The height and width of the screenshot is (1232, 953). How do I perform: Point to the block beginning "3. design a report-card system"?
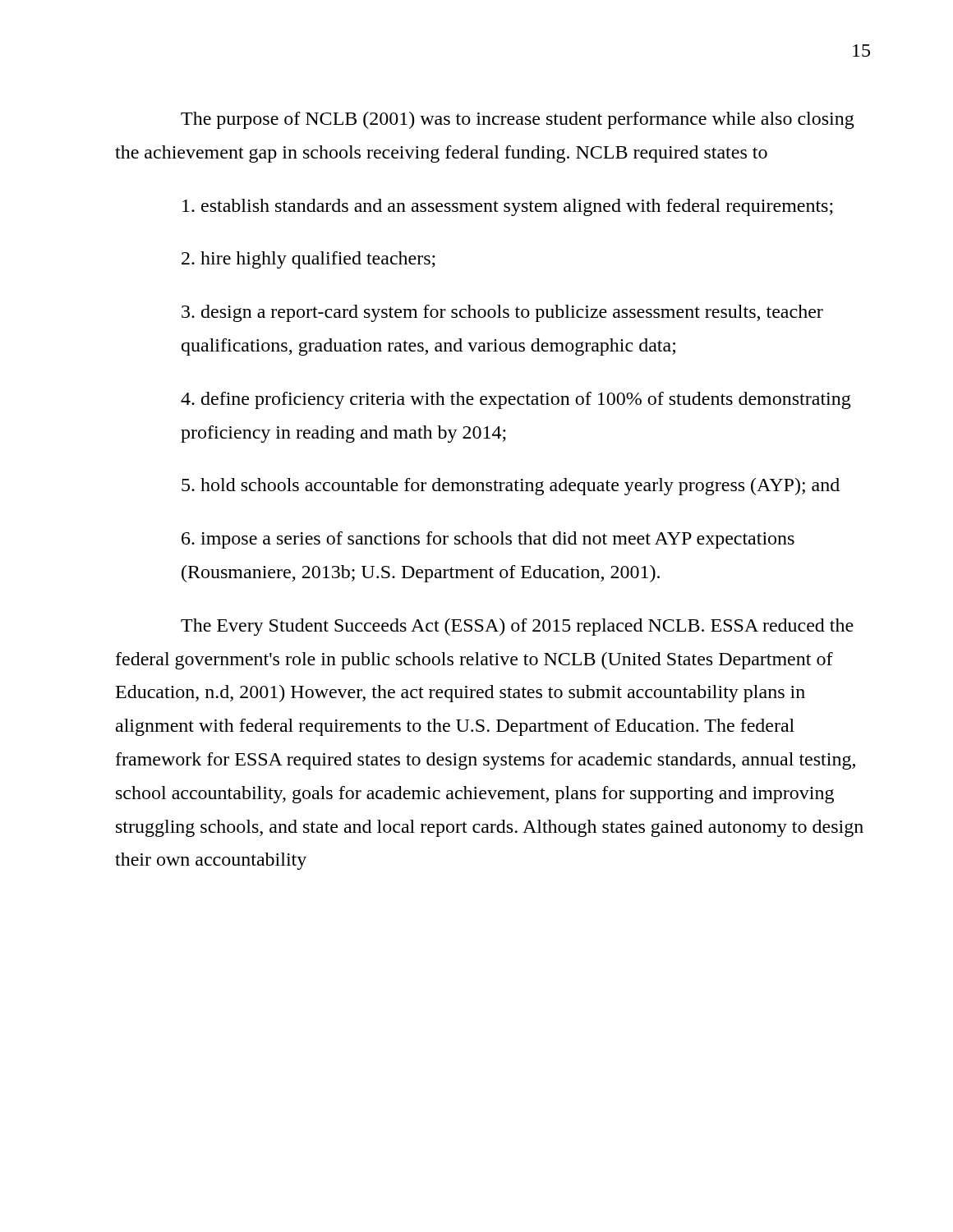pos(526,329)
